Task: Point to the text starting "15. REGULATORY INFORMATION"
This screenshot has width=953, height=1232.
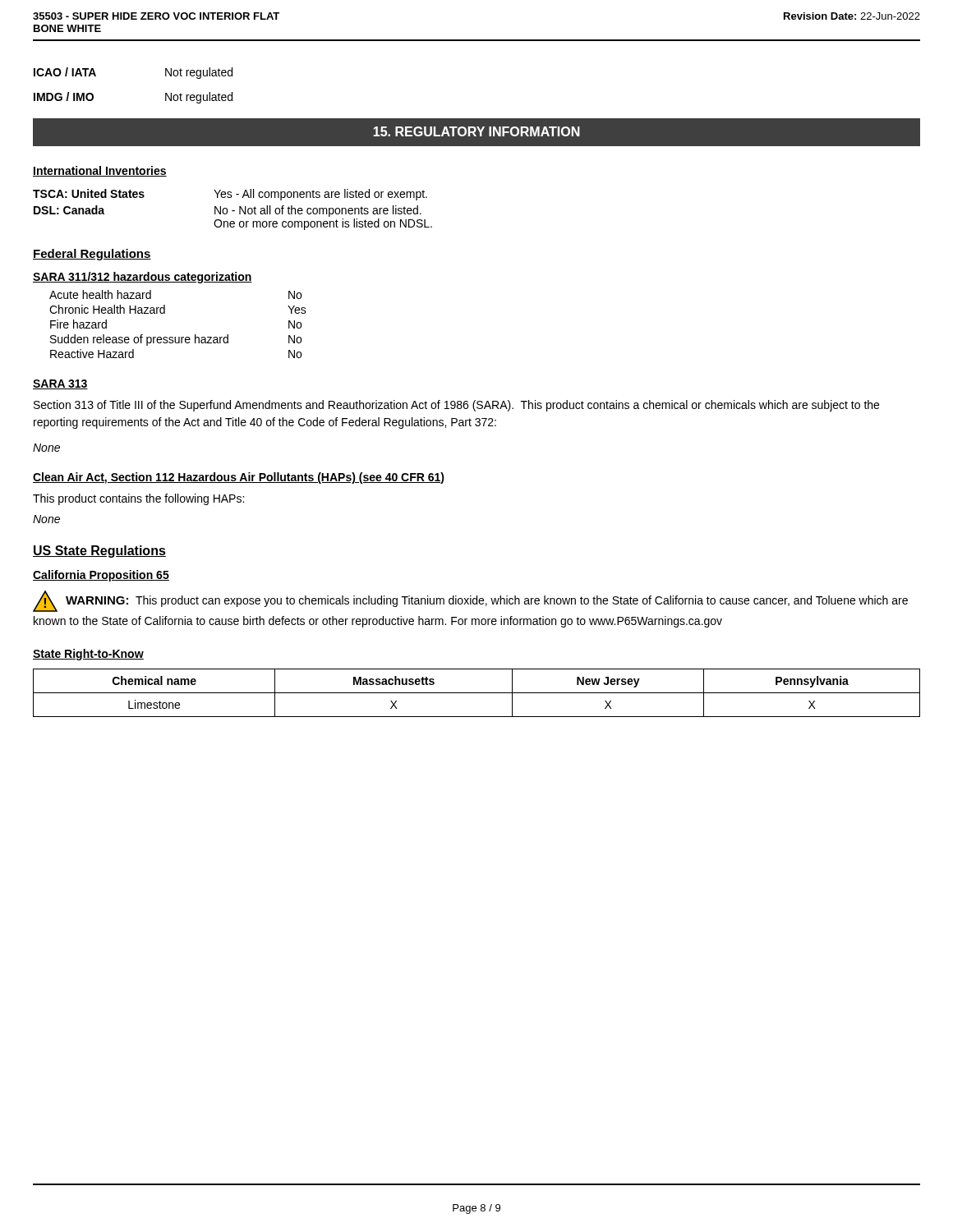Action: (x=476, y=132)
